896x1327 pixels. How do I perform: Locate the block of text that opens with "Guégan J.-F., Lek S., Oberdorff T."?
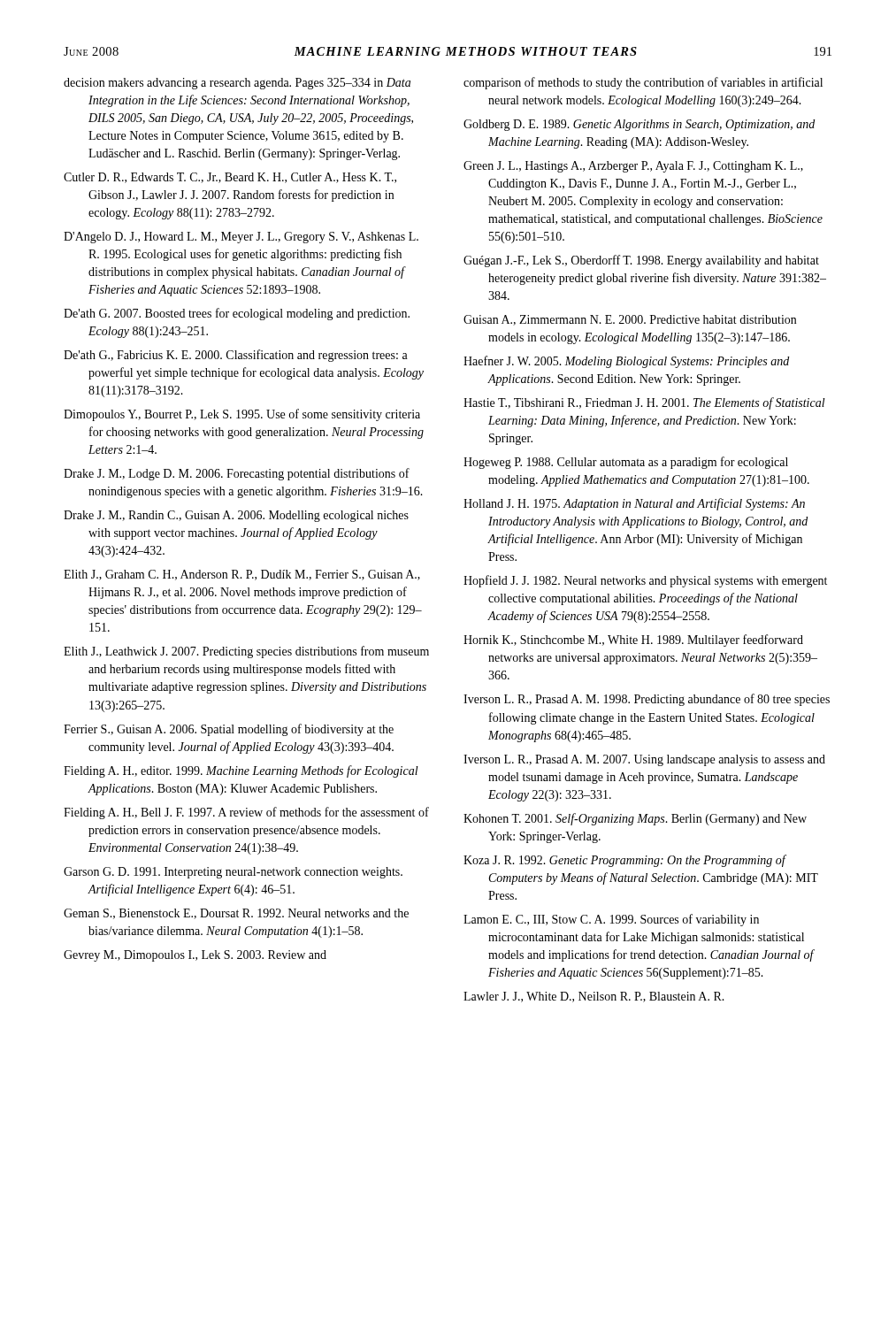[x=645, y=278]
